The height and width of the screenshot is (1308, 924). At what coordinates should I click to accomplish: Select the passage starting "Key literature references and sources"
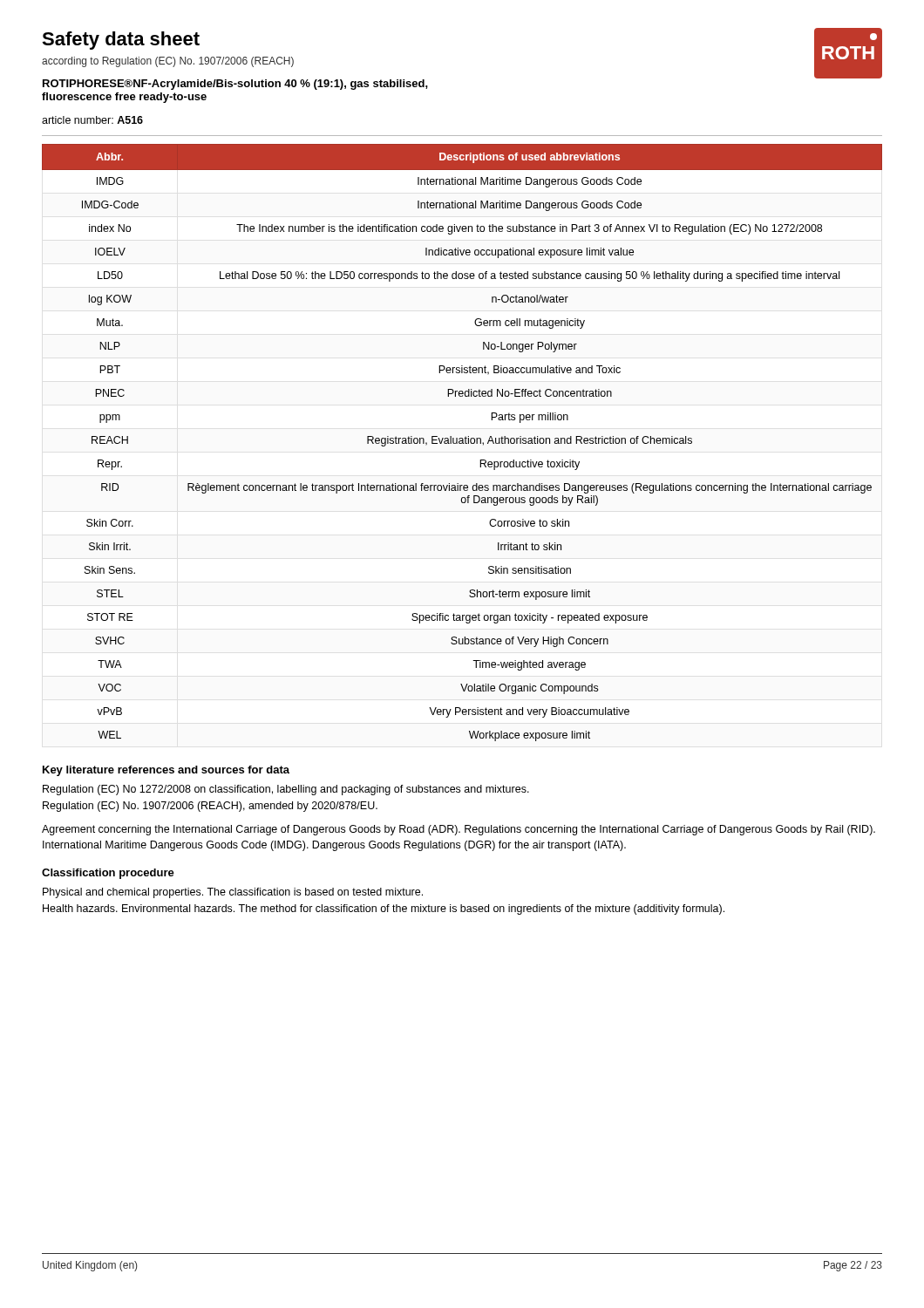pyautogui.click(x=166, y=769)
